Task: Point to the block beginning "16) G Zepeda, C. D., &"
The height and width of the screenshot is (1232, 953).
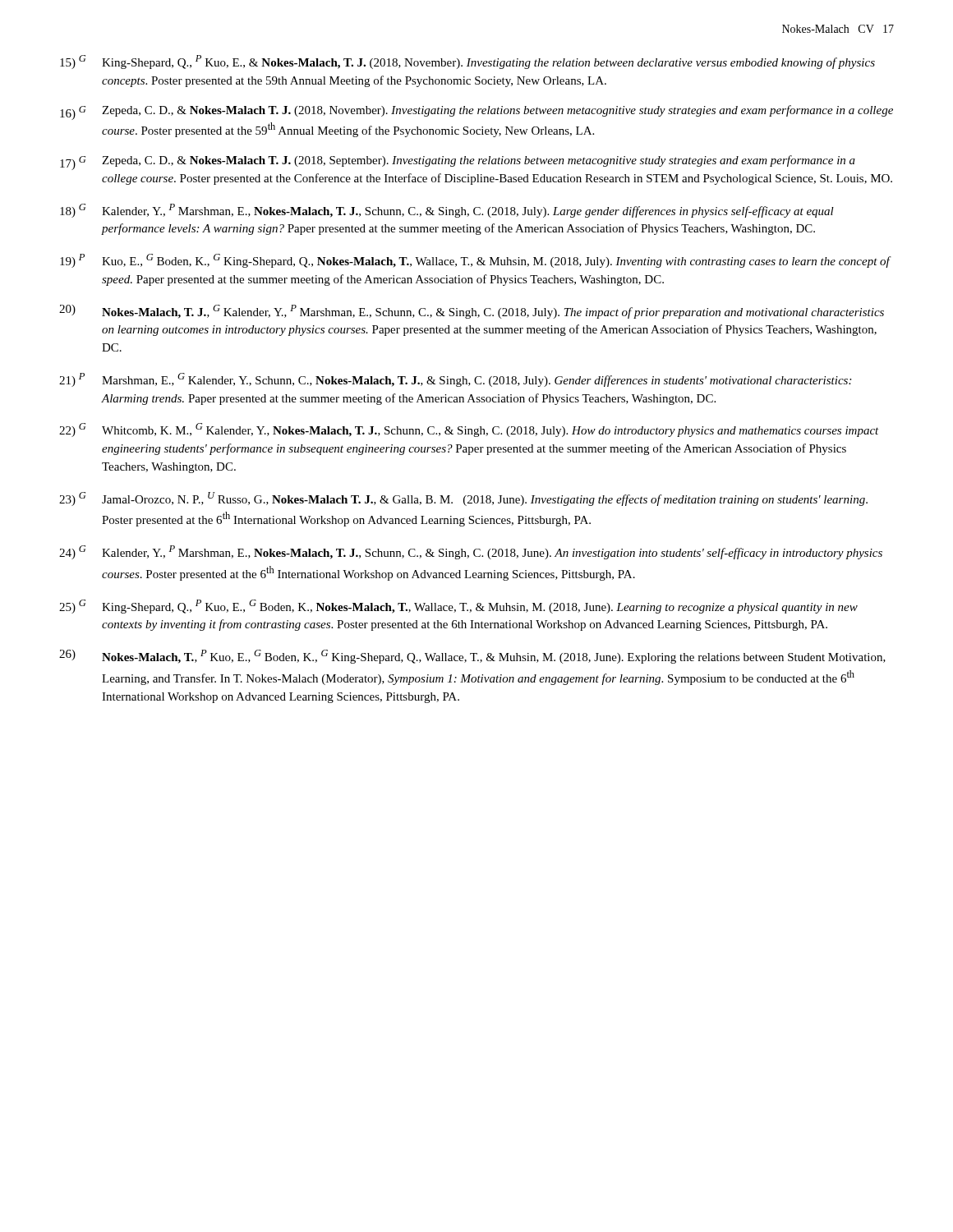Action: click(476, 121)
